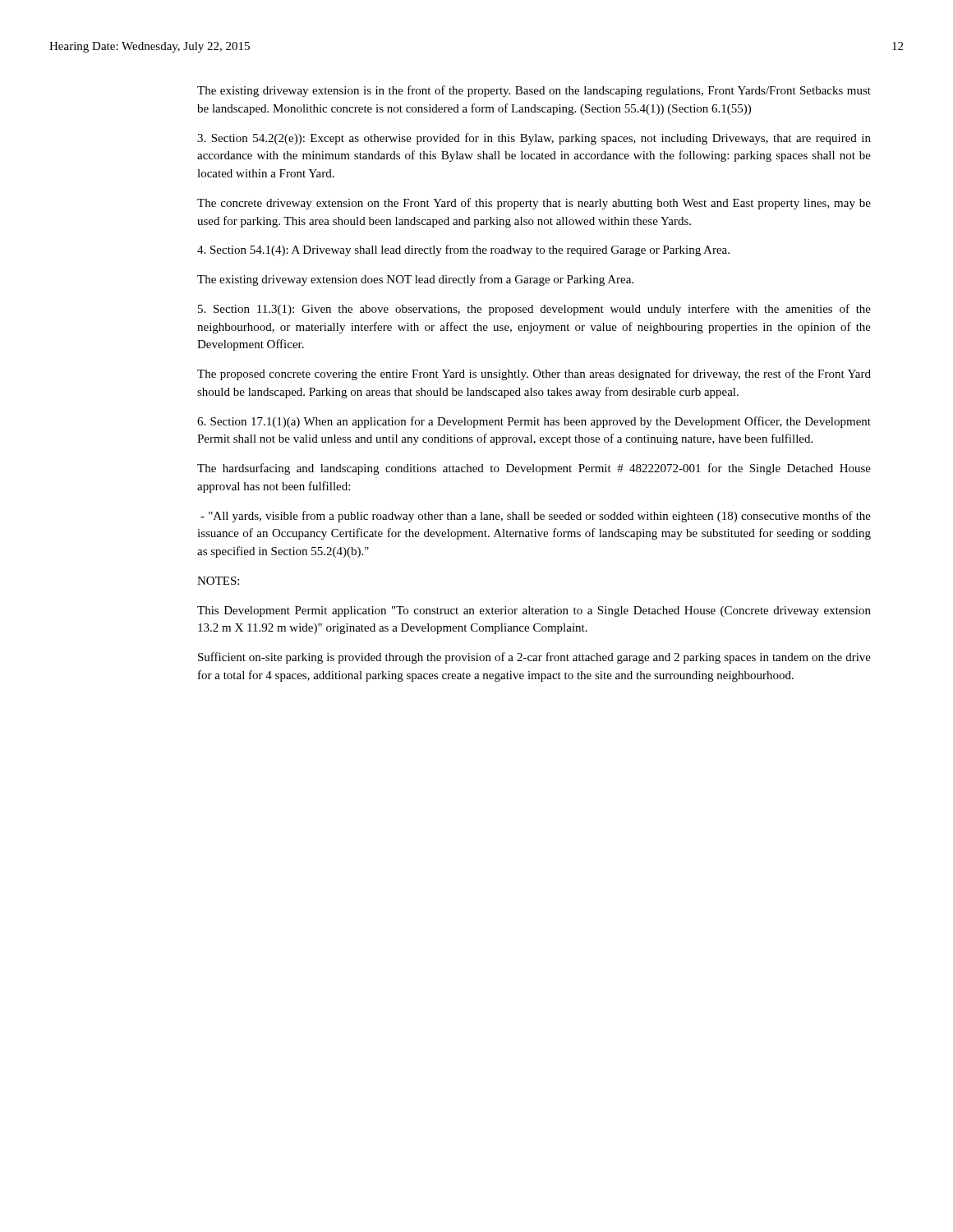Locate the block of text that opens with "This Development Permit application "To construct an exterior"
Image resolution: width=953 pixels, height=1232 pixels.
(534, 619)
